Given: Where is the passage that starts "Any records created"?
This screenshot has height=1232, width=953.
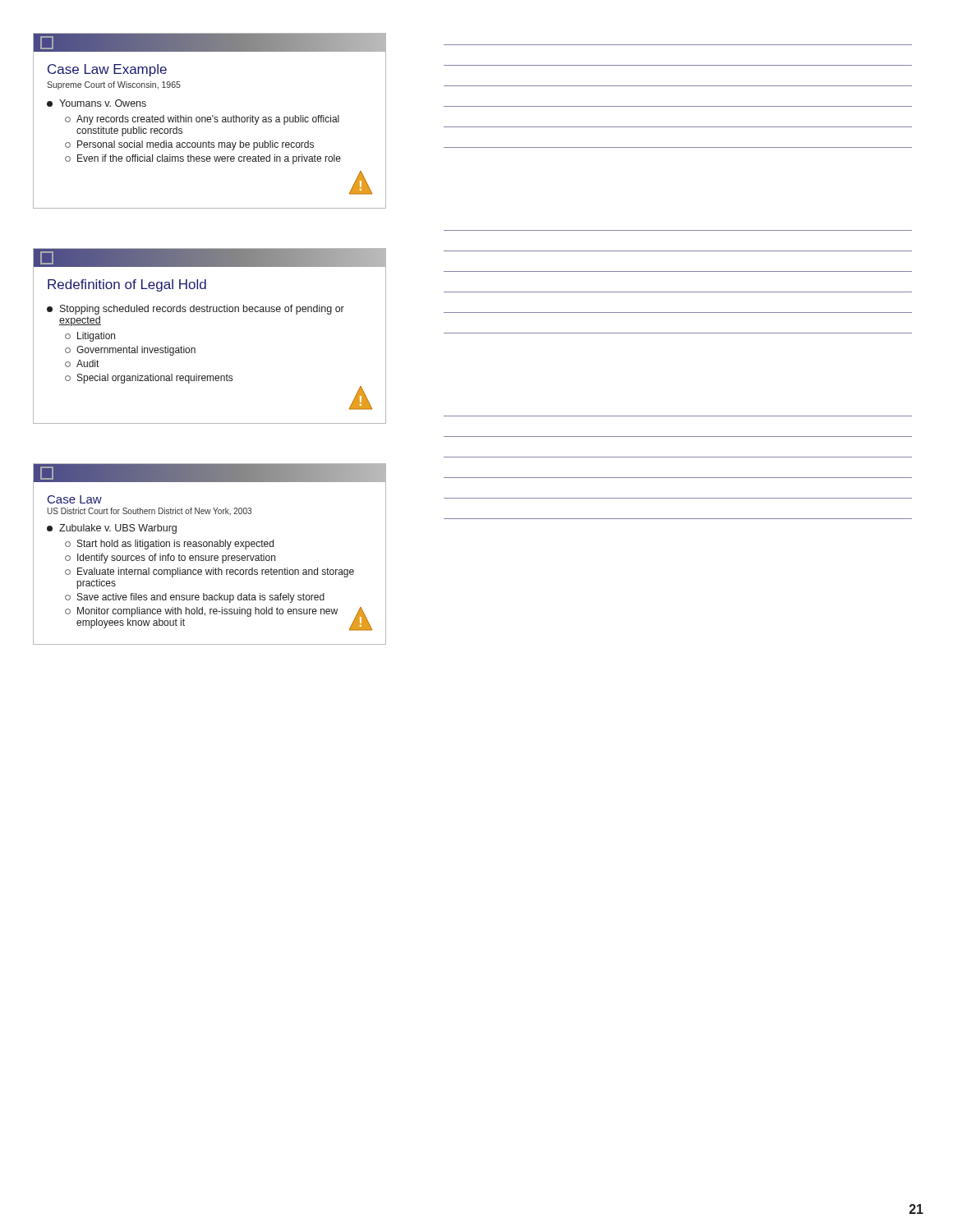Looking at the screenshot, I should click(x=219, y=125).
